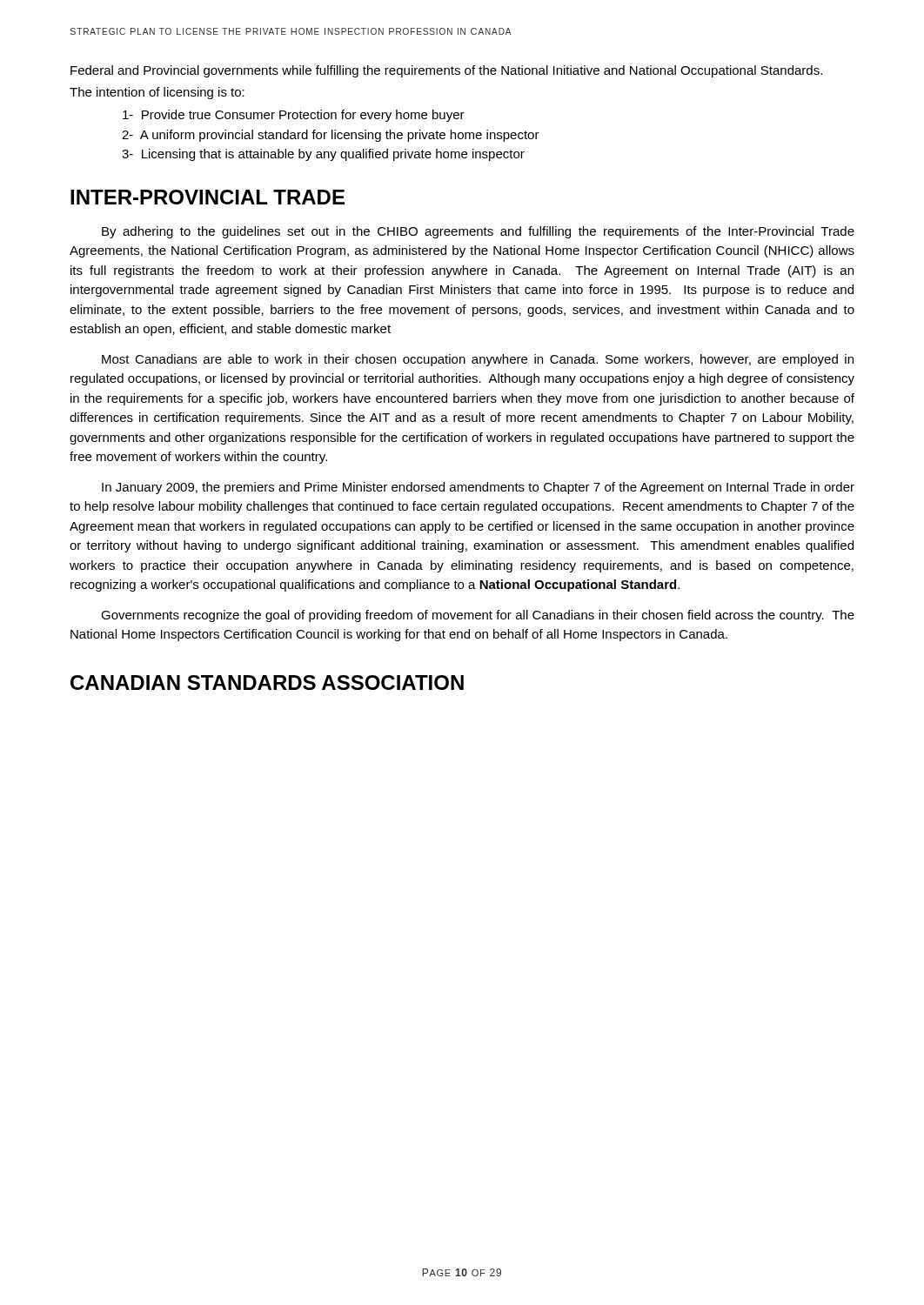Locate the text block containing "Governments recognize the goal"
The height and width of the screenshot is (1305, 924).
pyautogui.click(x=462, y=624)
